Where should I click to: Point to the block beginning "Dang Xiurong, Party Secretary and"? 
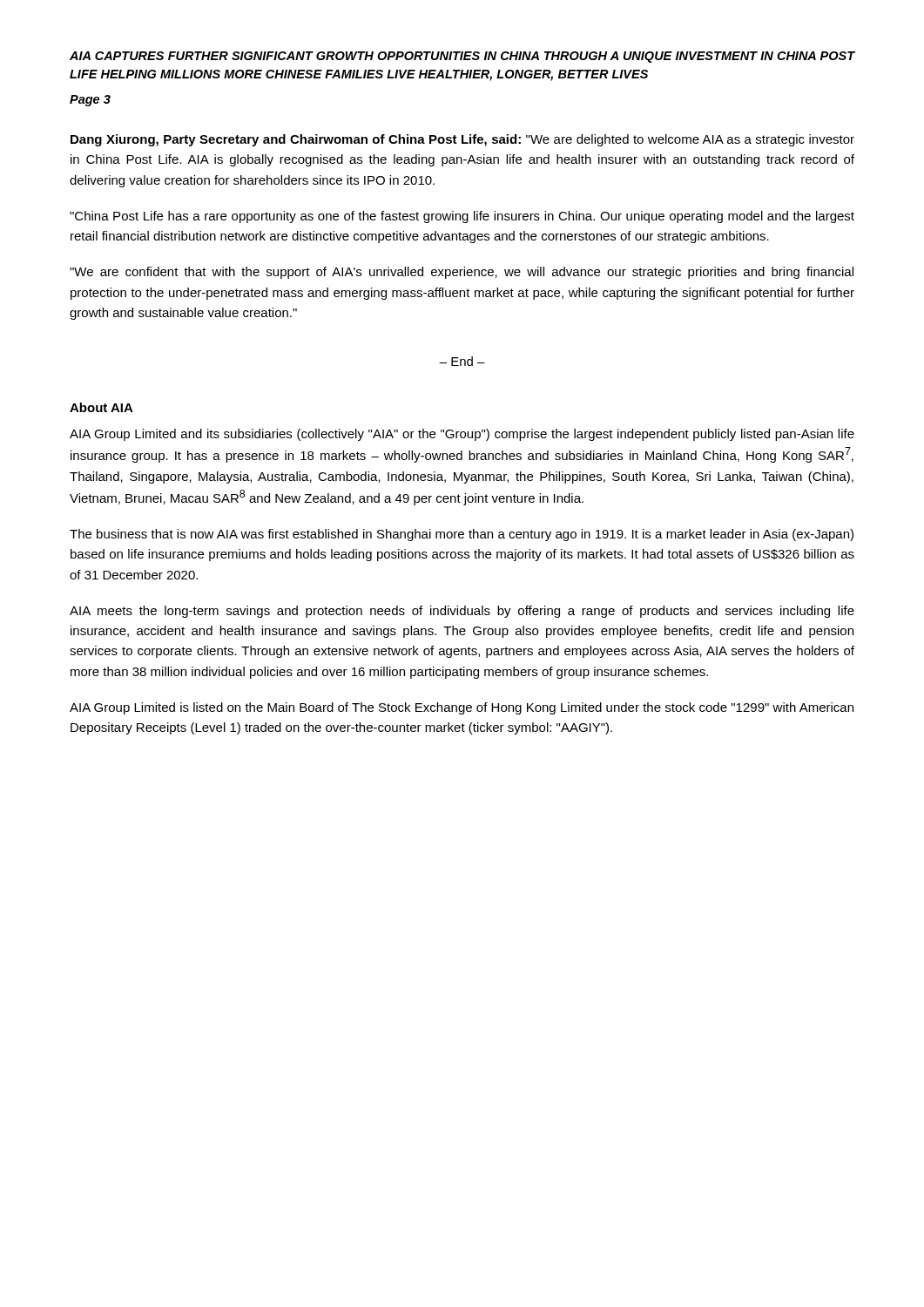(462, 159)
